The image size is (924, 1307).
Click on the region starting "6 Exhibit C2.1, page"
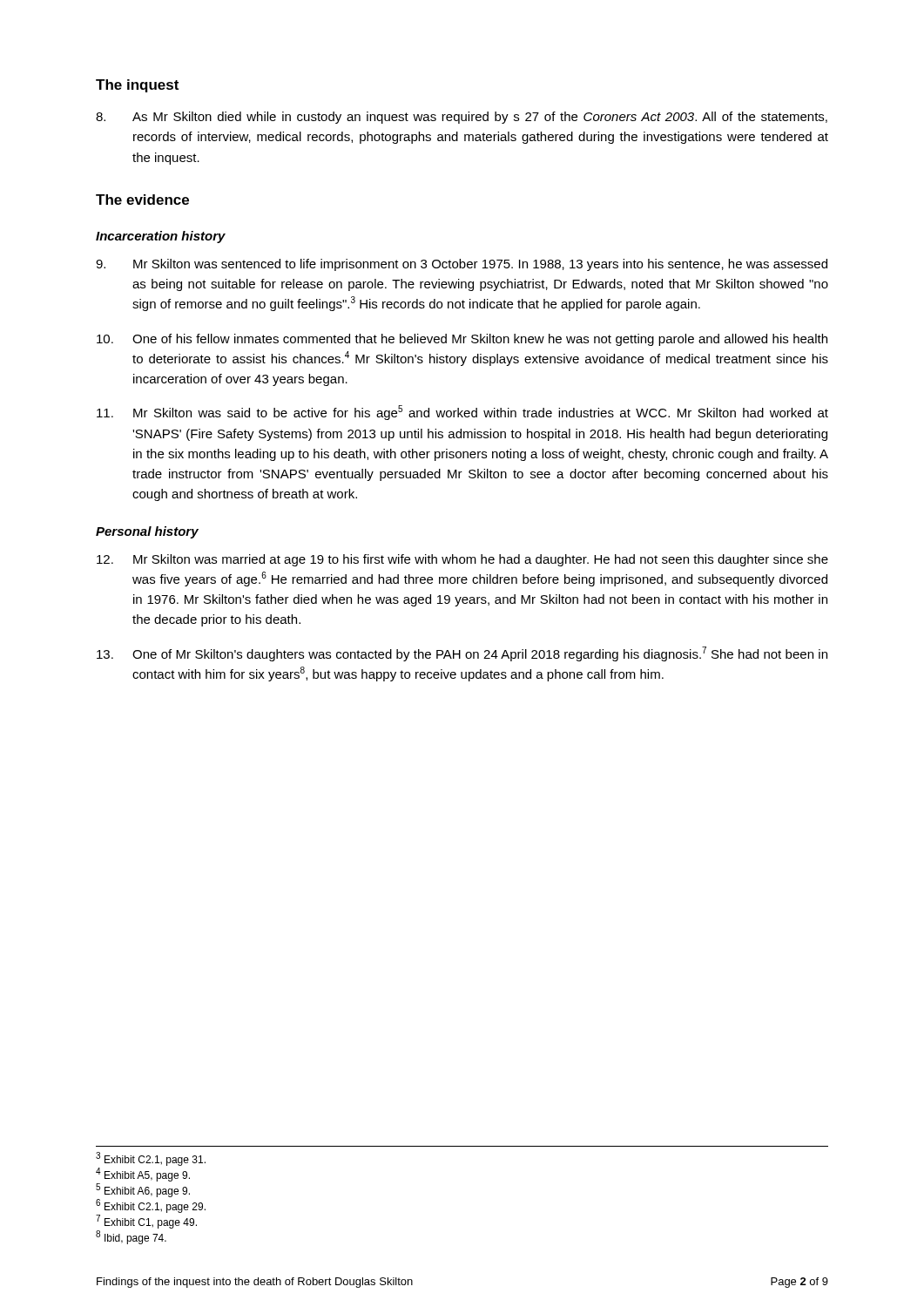coord(151,1206)
